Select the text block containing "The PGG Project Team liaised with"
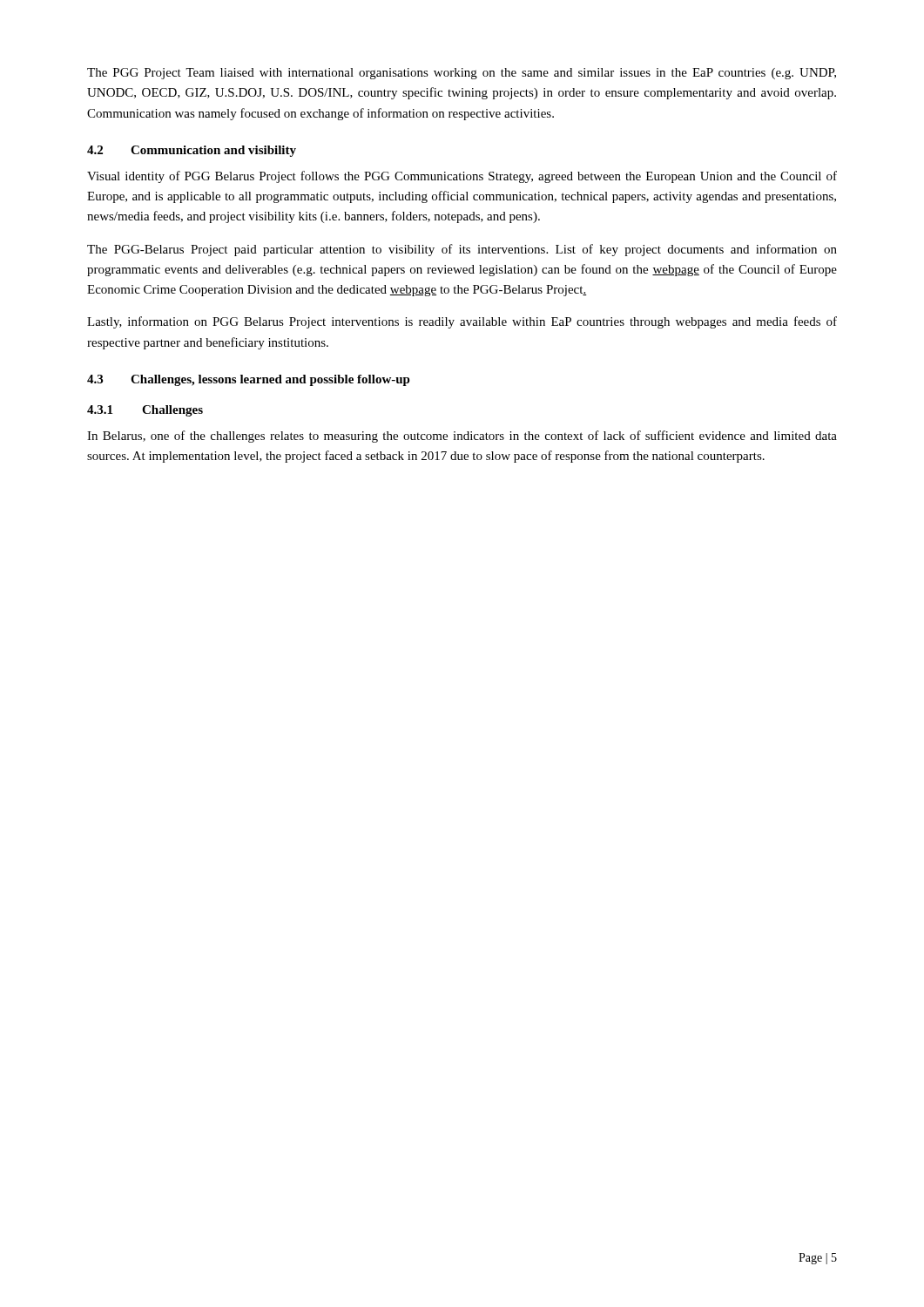 (x=462, y=93)
